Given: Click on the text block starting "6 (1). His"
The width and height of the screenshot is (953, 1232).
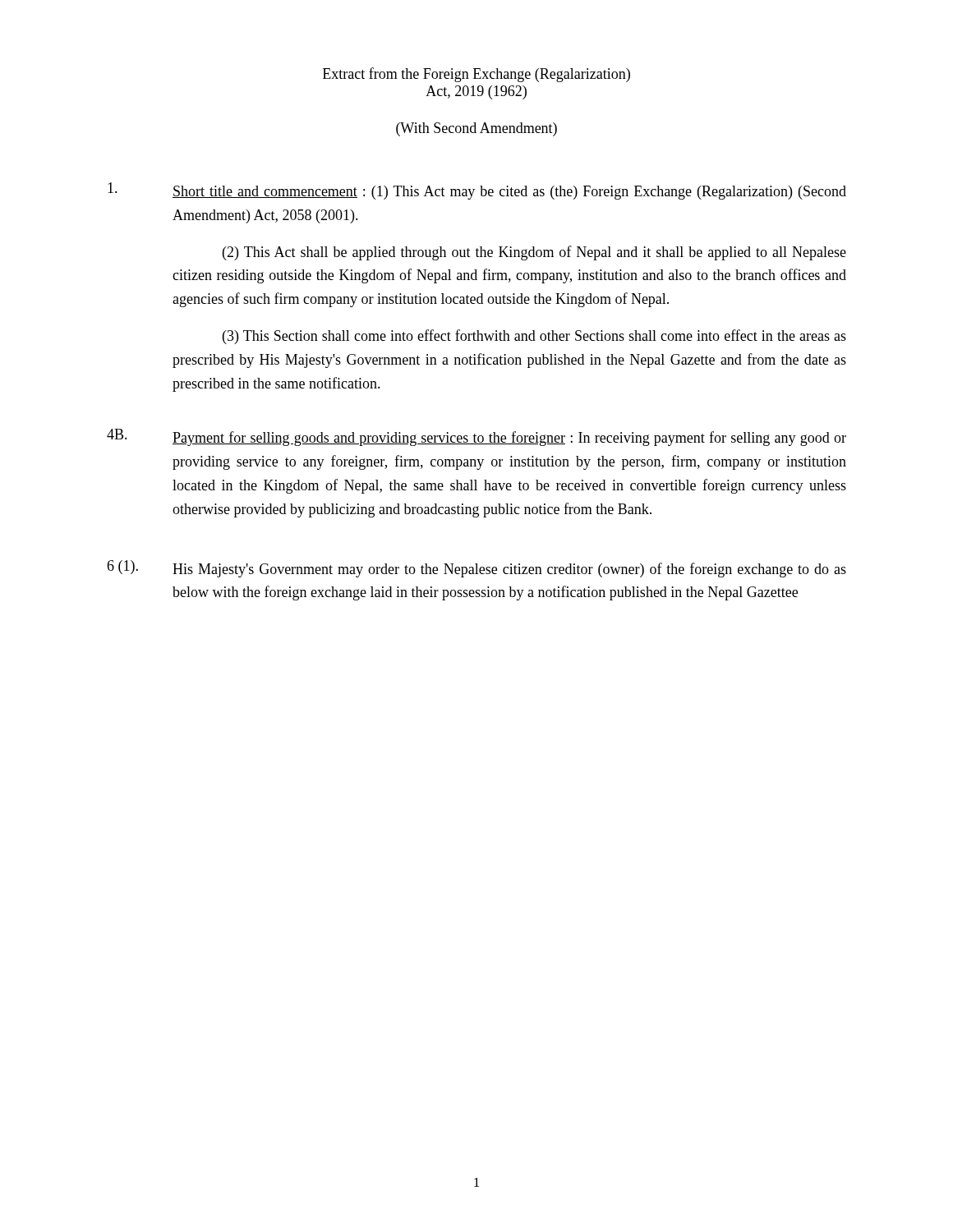Looking at the screenshot, I should (476, 588).
